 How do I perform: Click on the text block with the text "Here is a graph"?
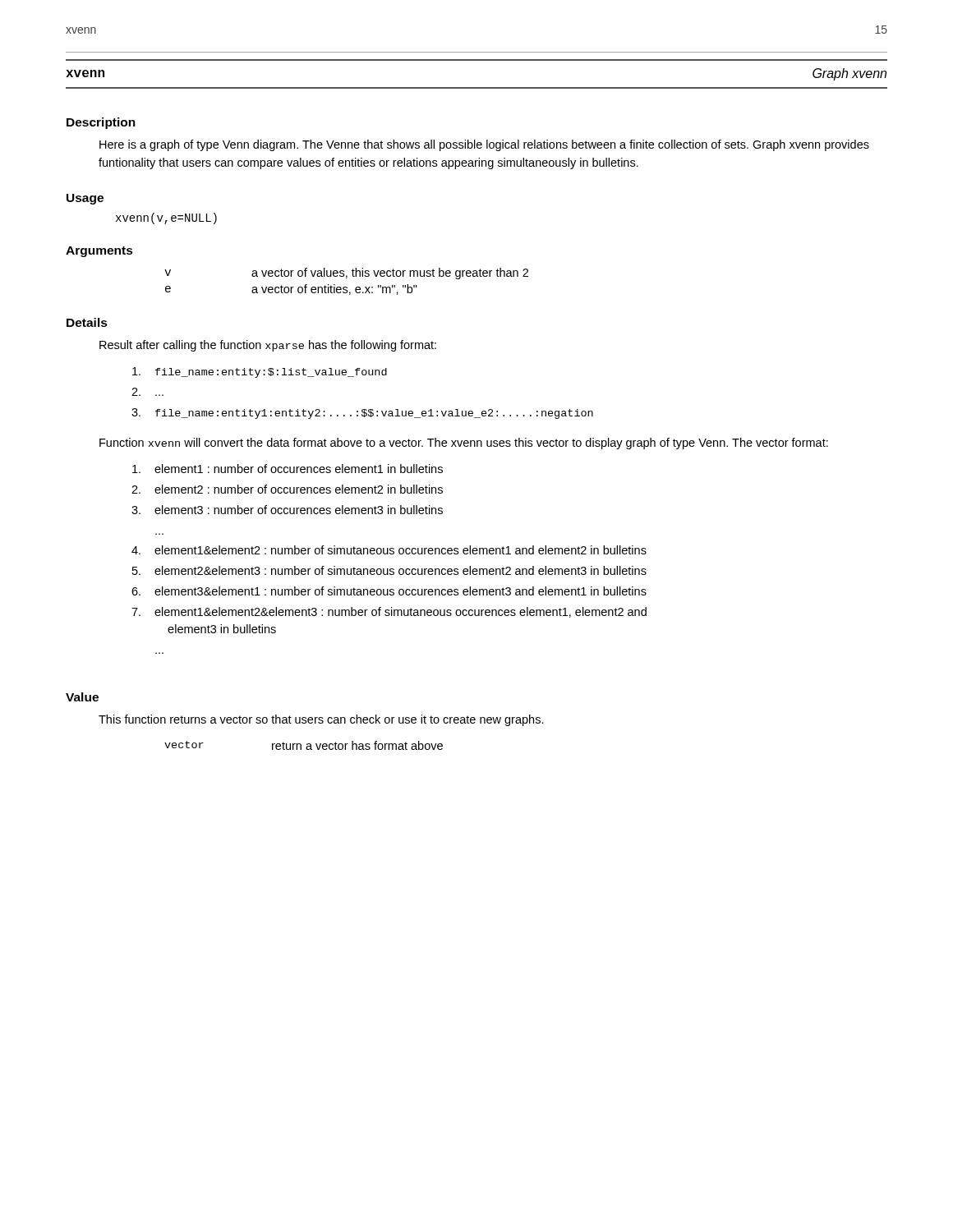pos(484,154)
